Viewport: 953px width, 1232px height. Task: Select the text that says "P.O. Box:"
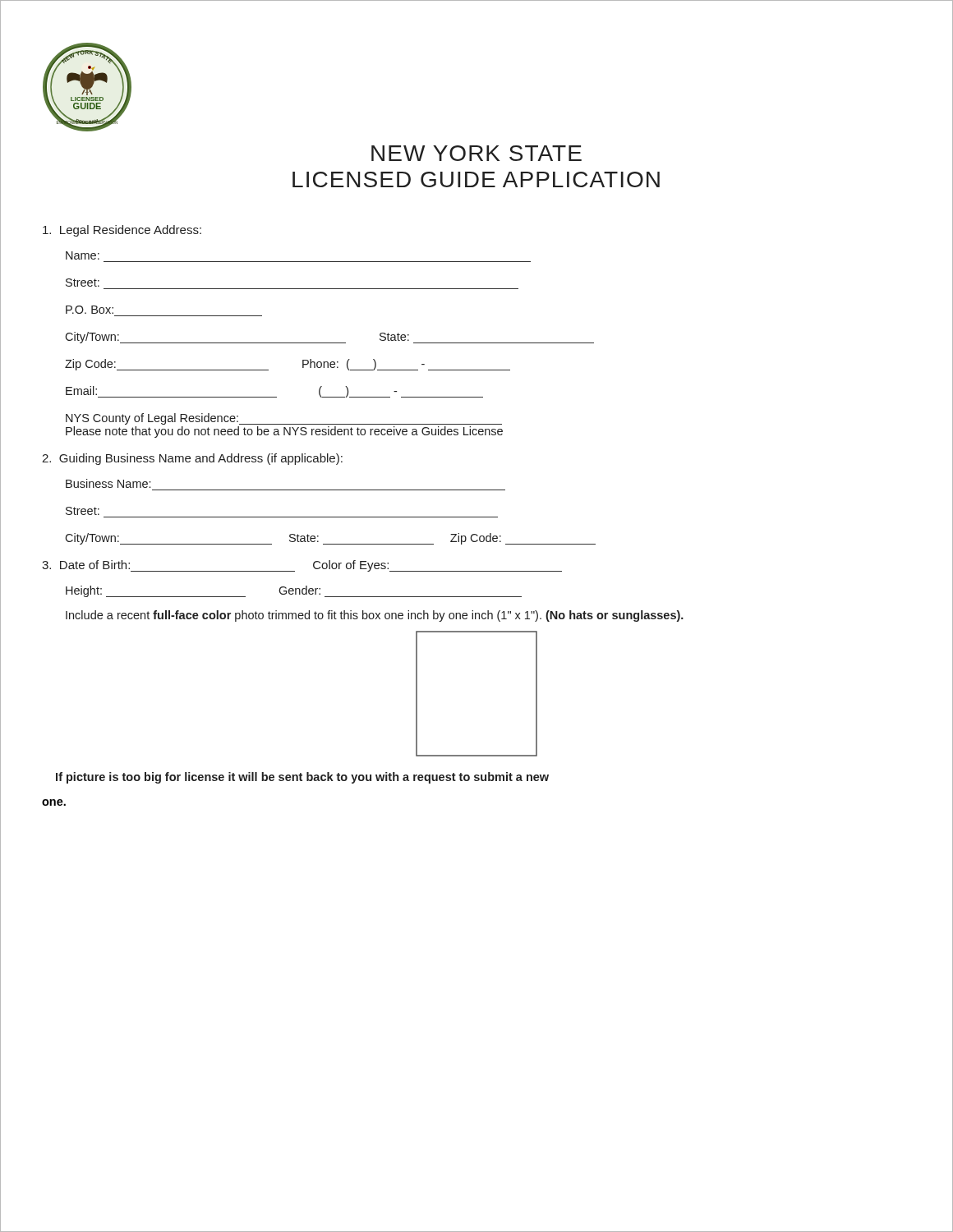click(x=164, y=308)
